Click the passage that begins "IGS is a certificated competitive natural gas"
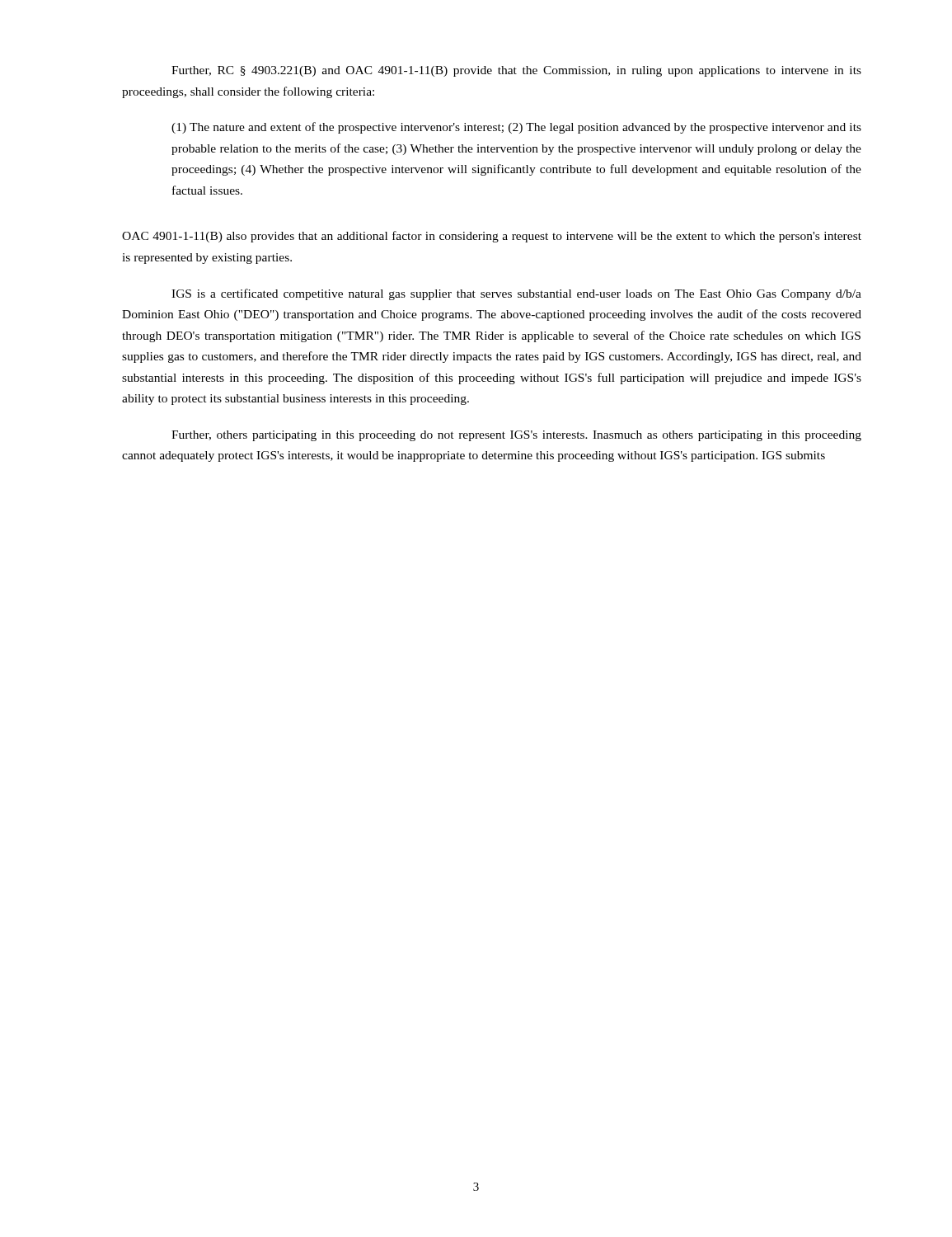952x1237 pixels. point(492,345)
